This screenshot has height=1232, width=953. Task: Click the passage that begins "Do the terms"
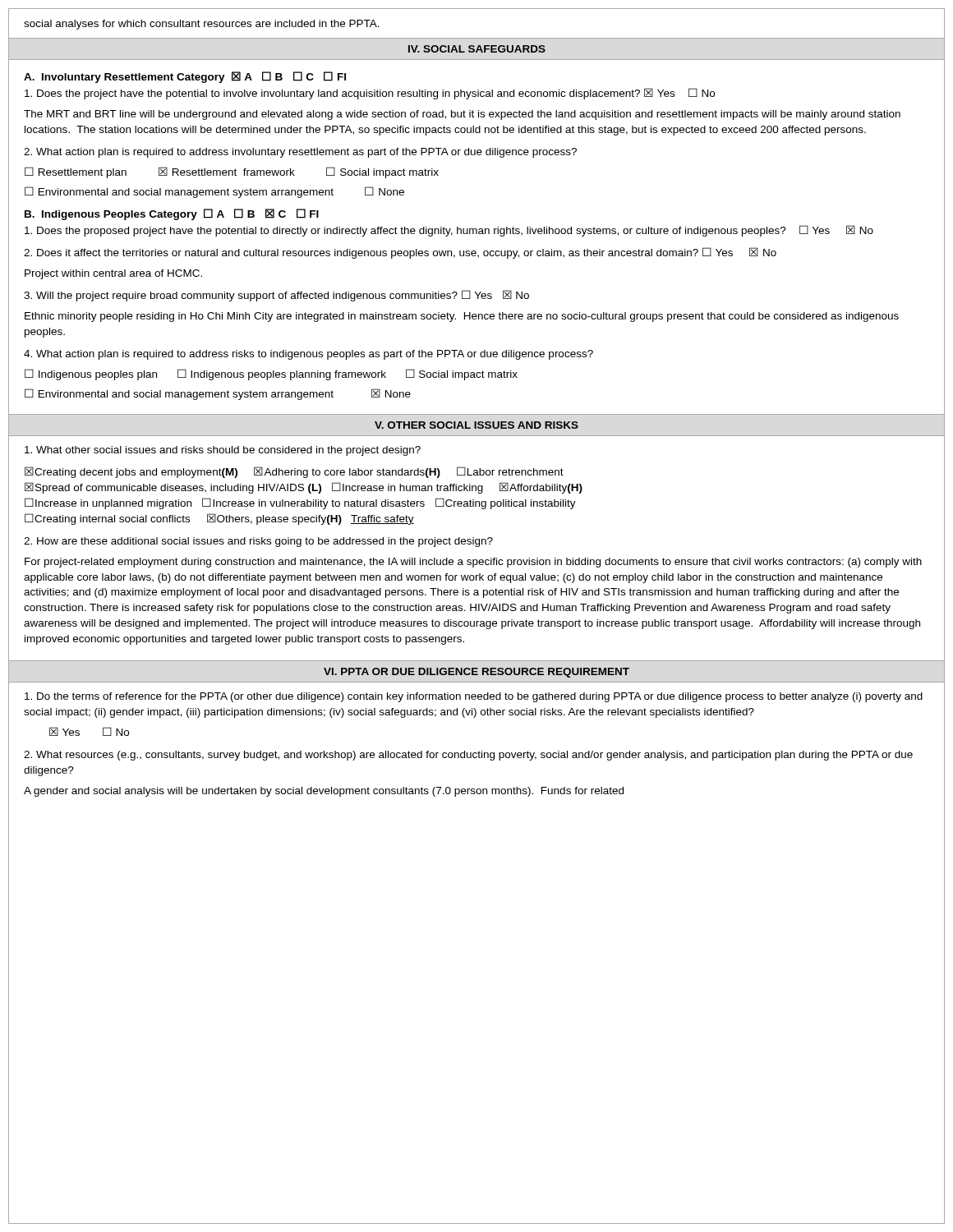(476, 715)
